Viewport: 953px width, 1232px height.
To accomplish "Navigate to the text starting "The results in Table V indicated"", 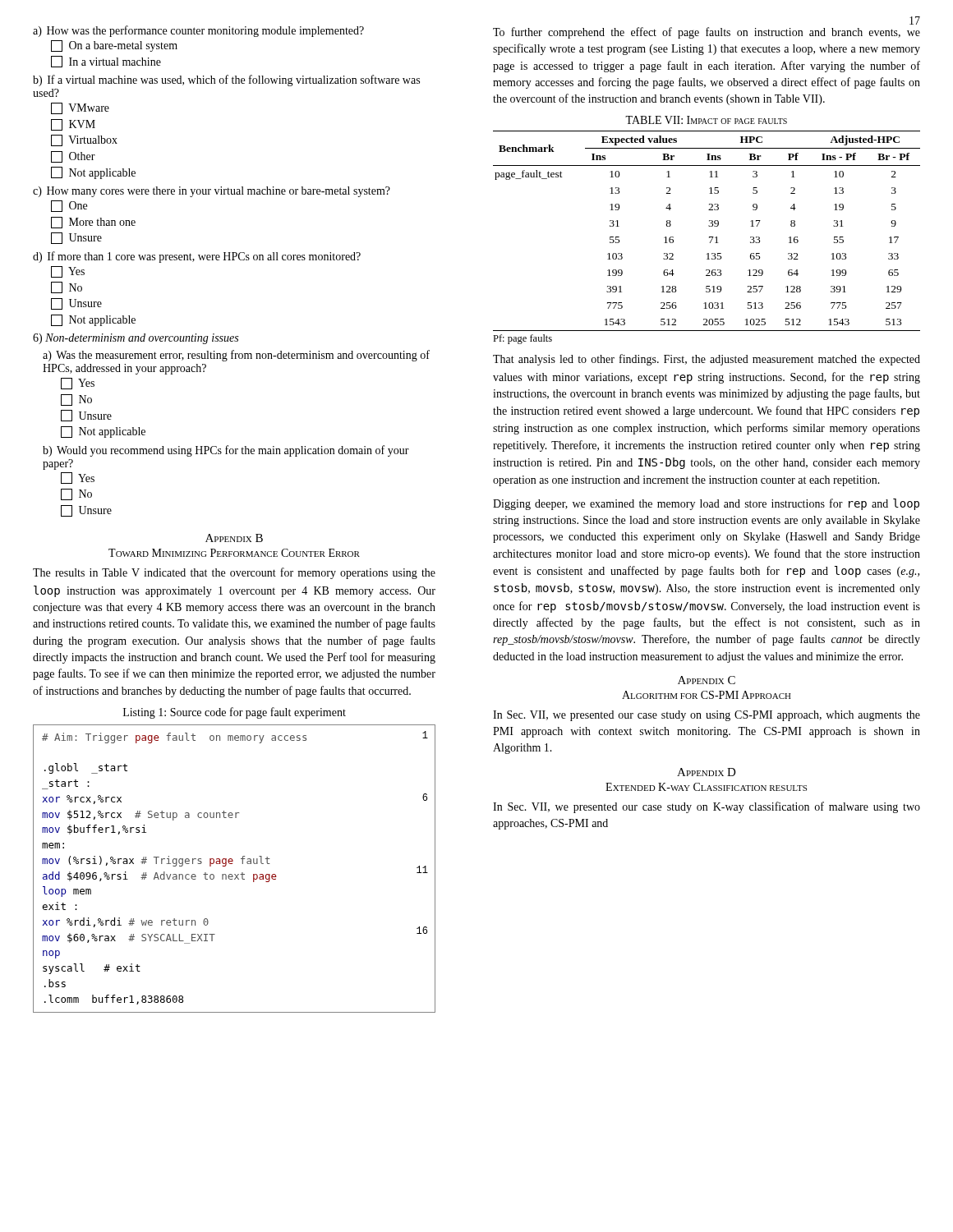I will point(234,632).
